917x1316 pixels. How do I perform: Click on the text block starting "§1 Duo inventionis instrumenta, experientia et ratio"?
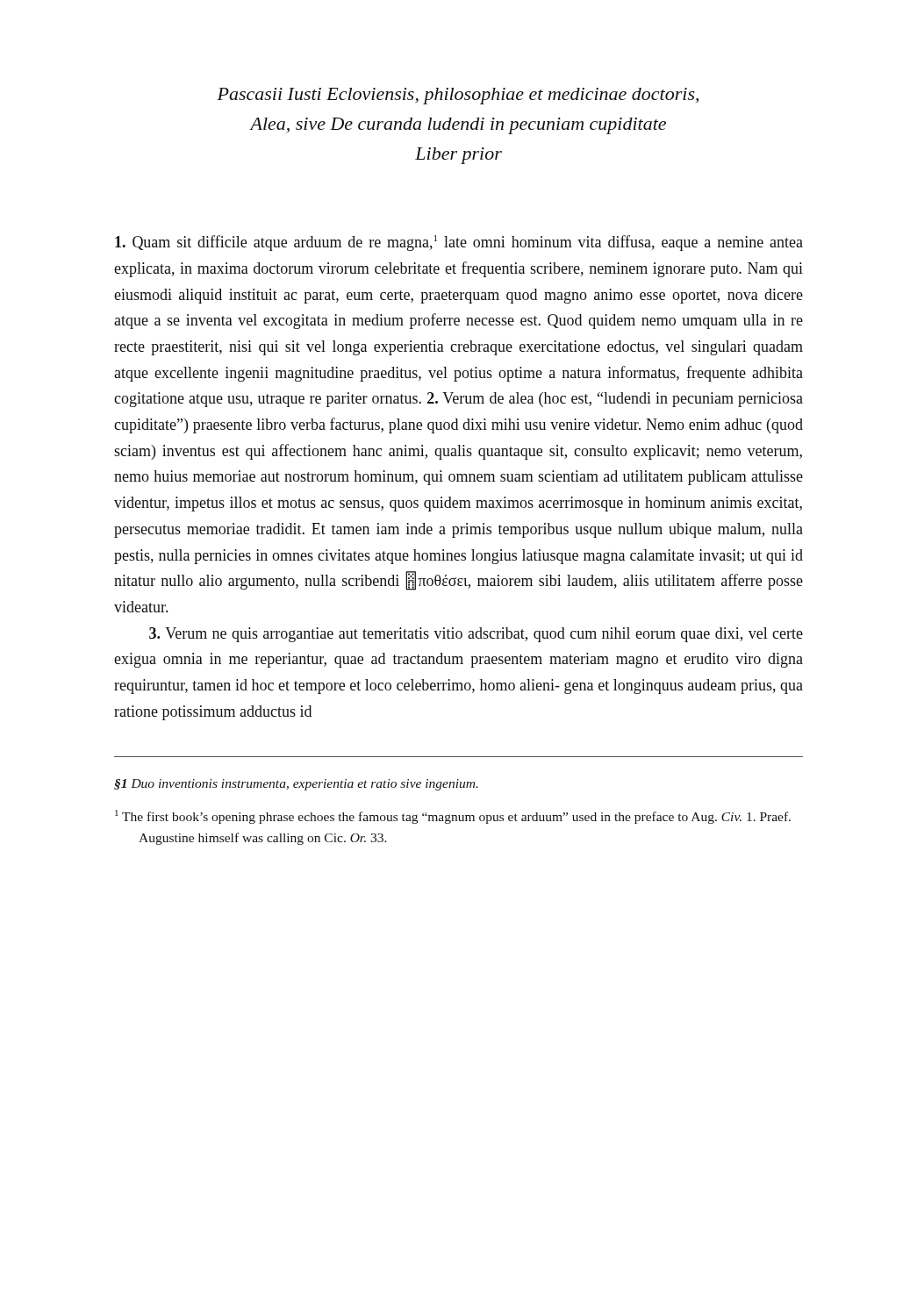click(458, 784)
